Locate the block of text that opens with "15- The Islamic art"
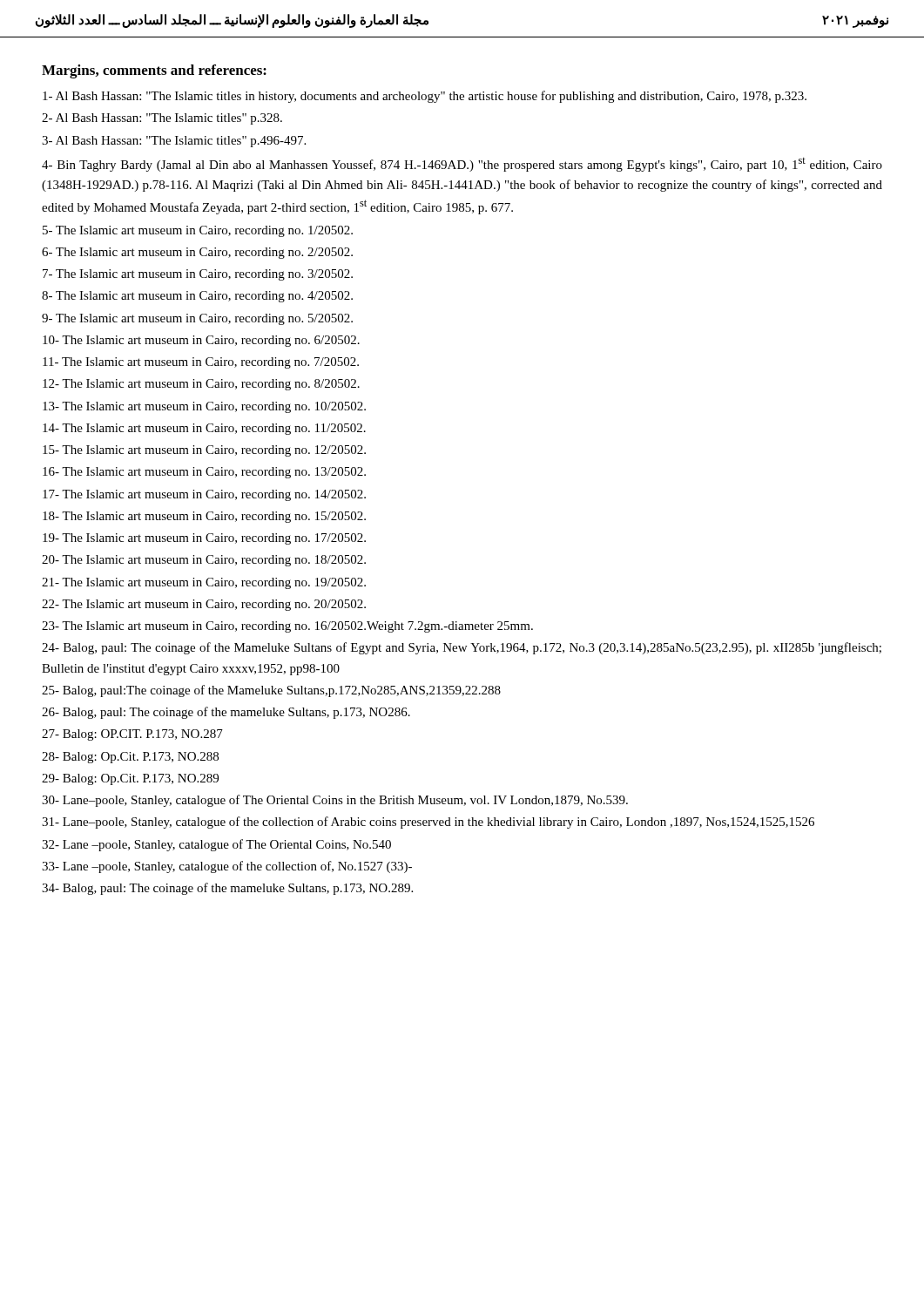924x1307 pixels. click(x=204, y=450)
